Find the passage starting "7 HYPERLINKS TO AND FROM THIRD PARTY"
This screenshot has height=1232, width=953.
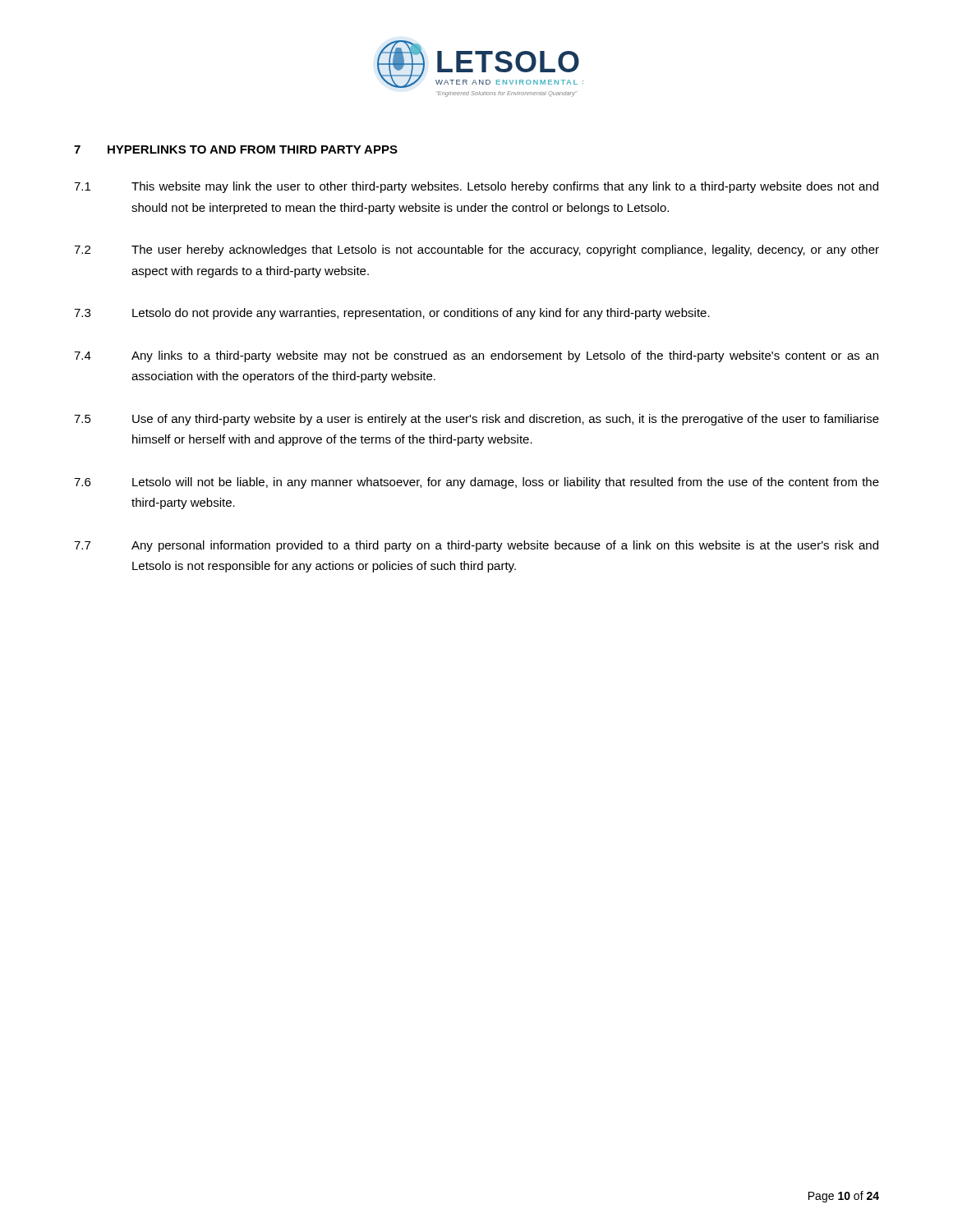(x=236, y=149)
